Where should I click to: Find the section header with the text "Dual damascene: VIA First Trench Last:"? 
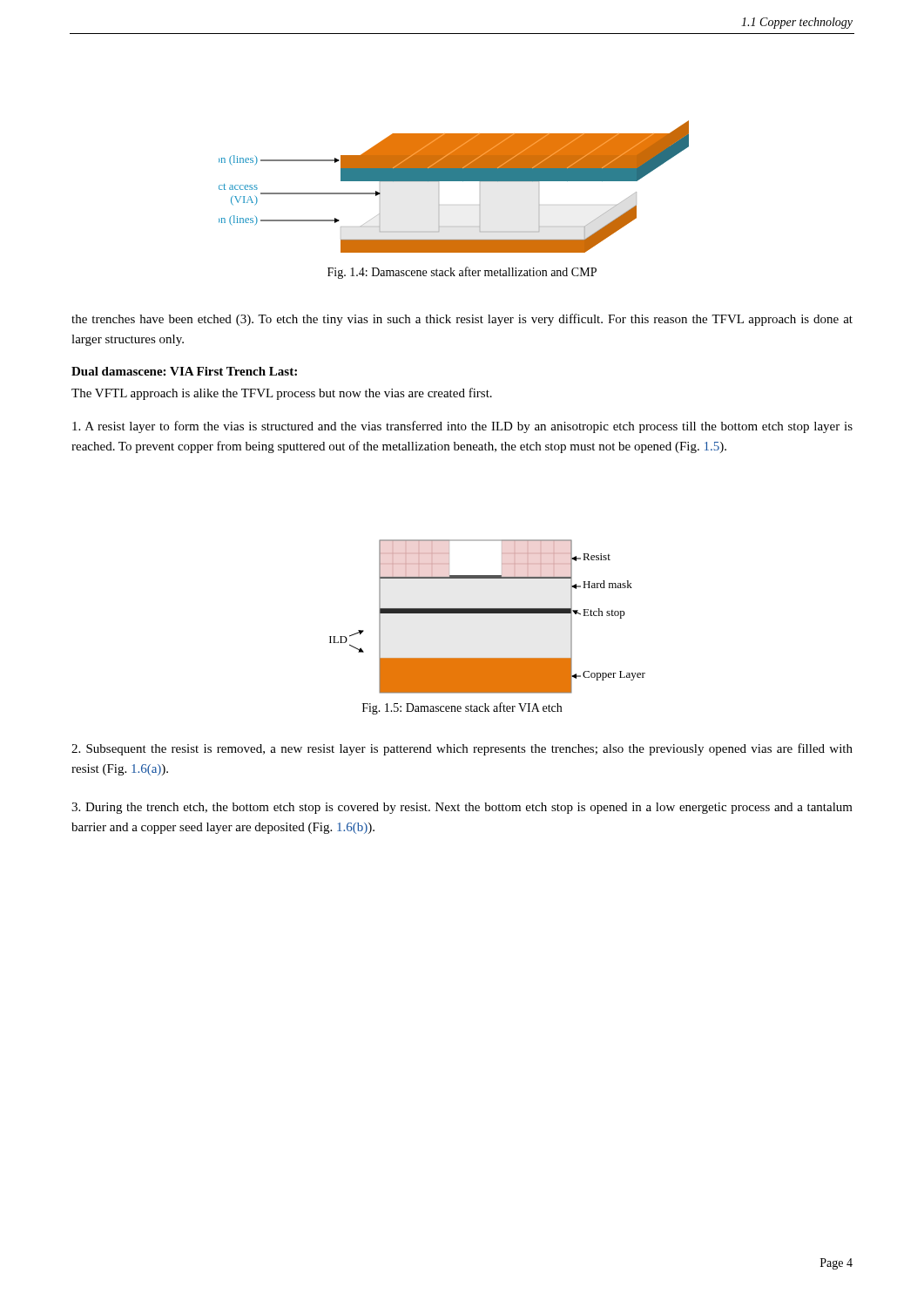point(185,371)
